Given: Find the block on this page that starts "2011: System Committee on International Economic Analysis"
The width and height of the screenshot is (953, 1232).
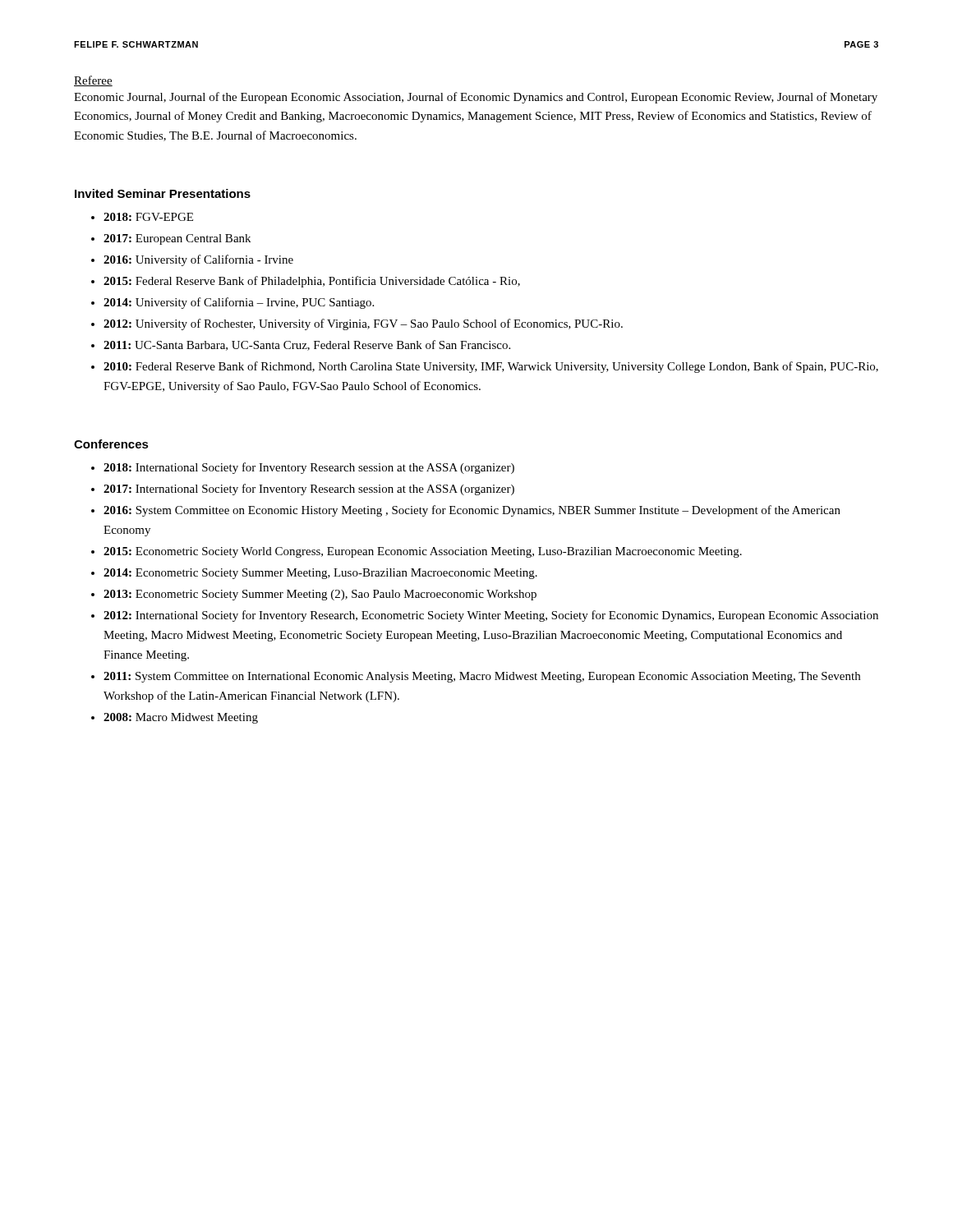Looking at the screenshot, I should pos(482,686).
